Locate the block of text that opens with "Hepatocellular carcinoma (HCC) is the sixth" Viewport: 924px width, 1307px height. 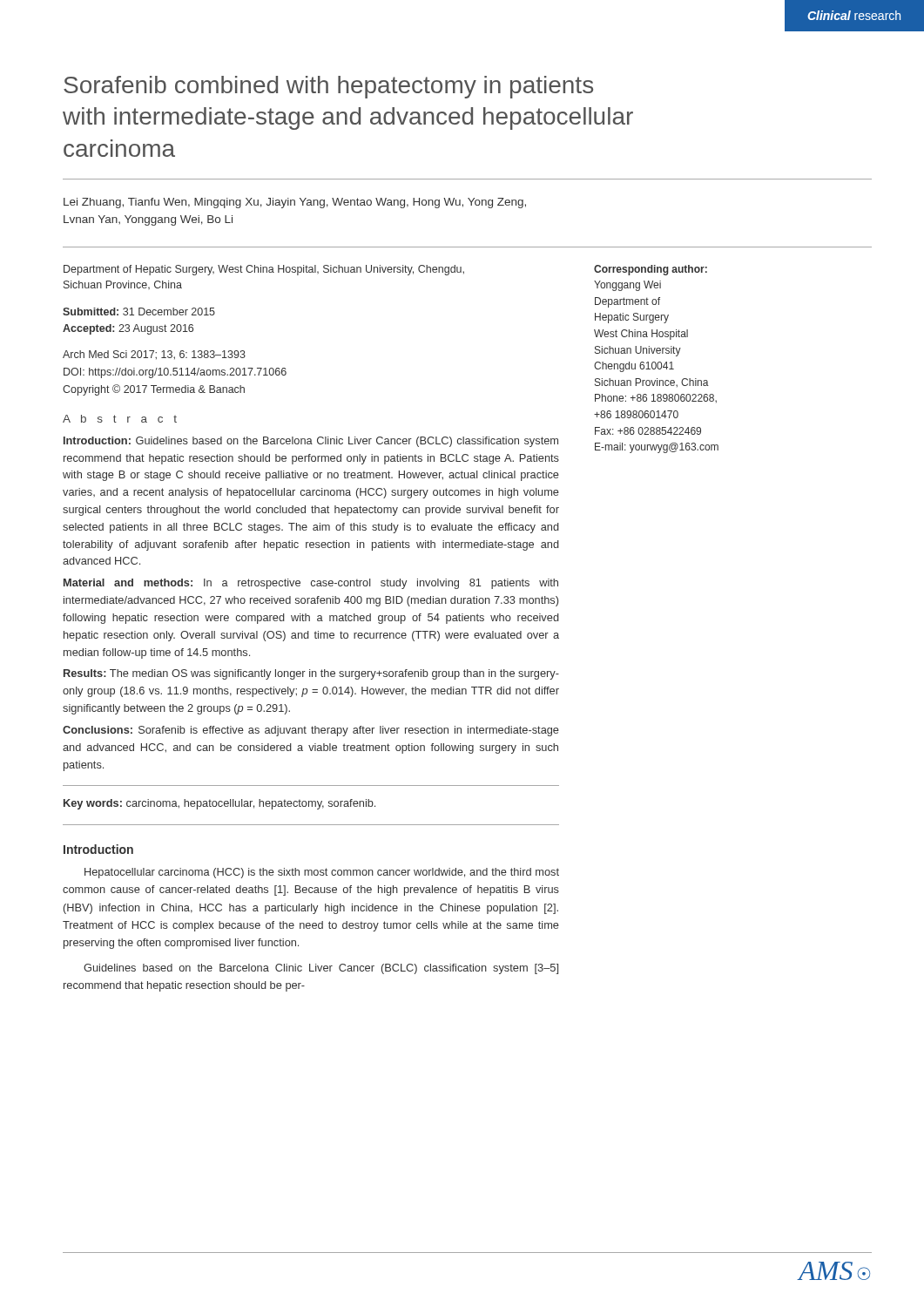pyautogui.click(x=311, y=929)
